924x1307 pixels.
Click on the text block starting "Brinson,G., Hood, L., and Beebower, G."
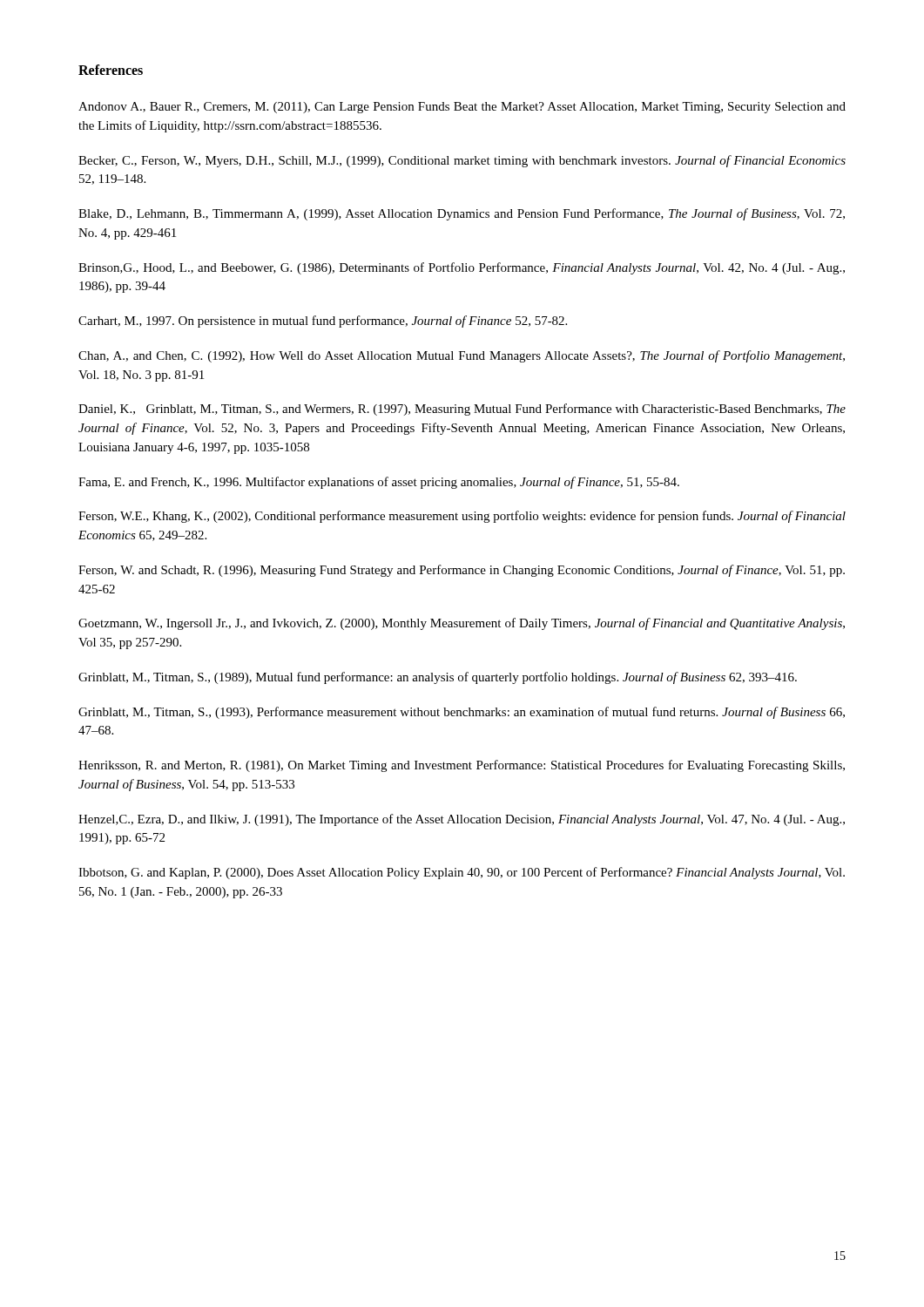[462, 277]
